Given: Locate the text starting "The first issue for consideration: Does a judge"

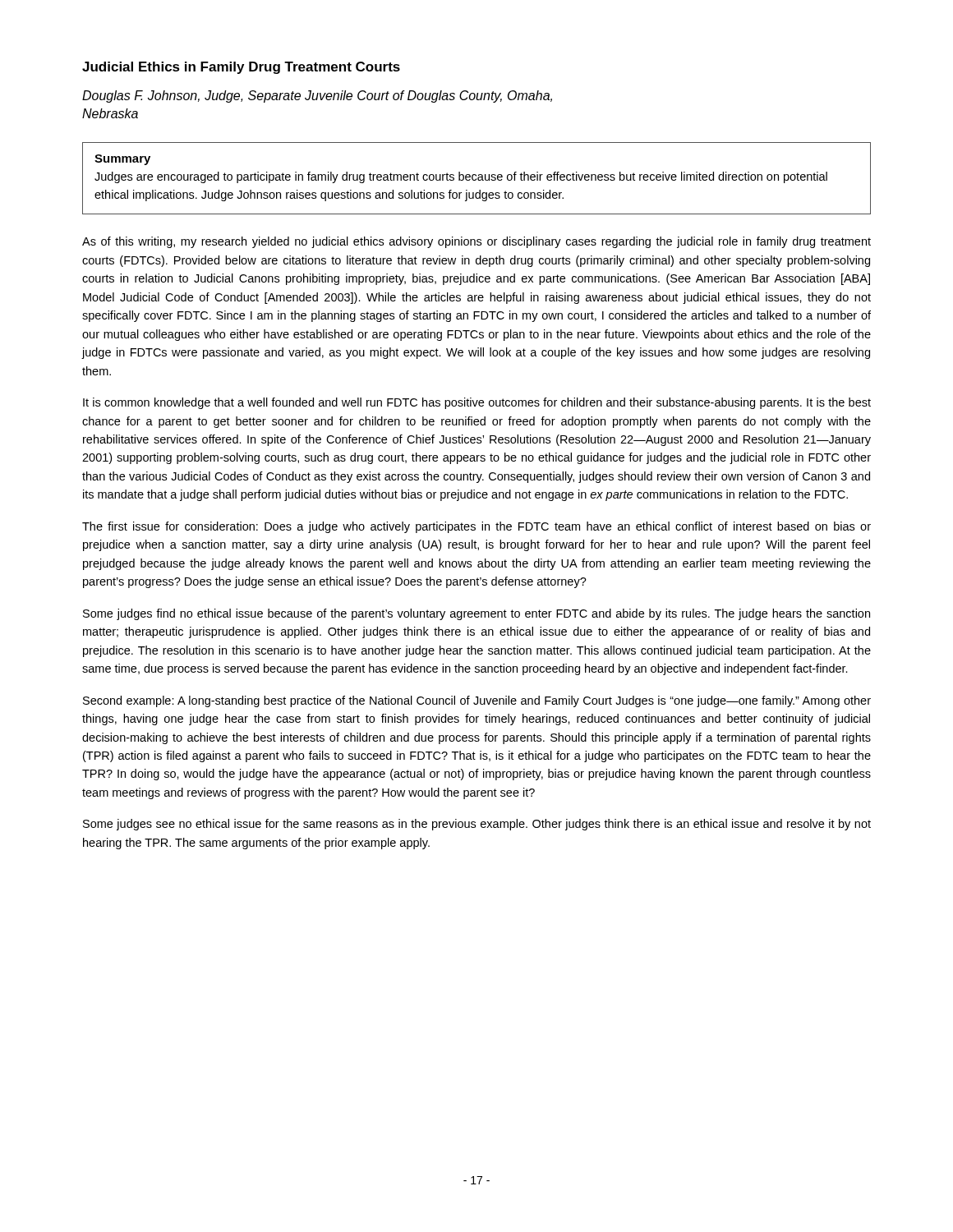Looking at the screenshot, I should (x=476, y=554).
